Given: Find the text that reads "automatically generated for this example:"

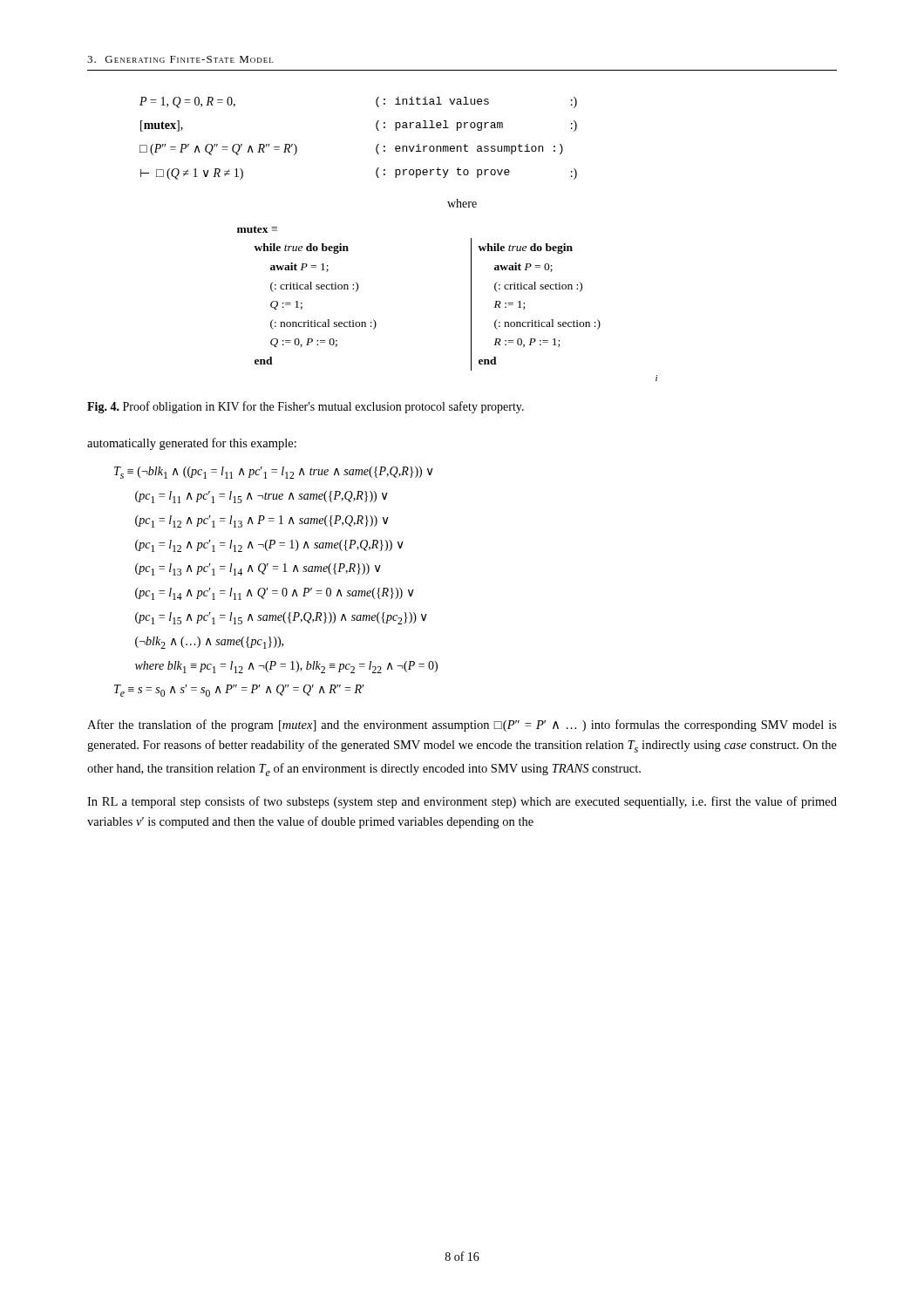Looking at the screenshot, I should click(x=192, y=443).
